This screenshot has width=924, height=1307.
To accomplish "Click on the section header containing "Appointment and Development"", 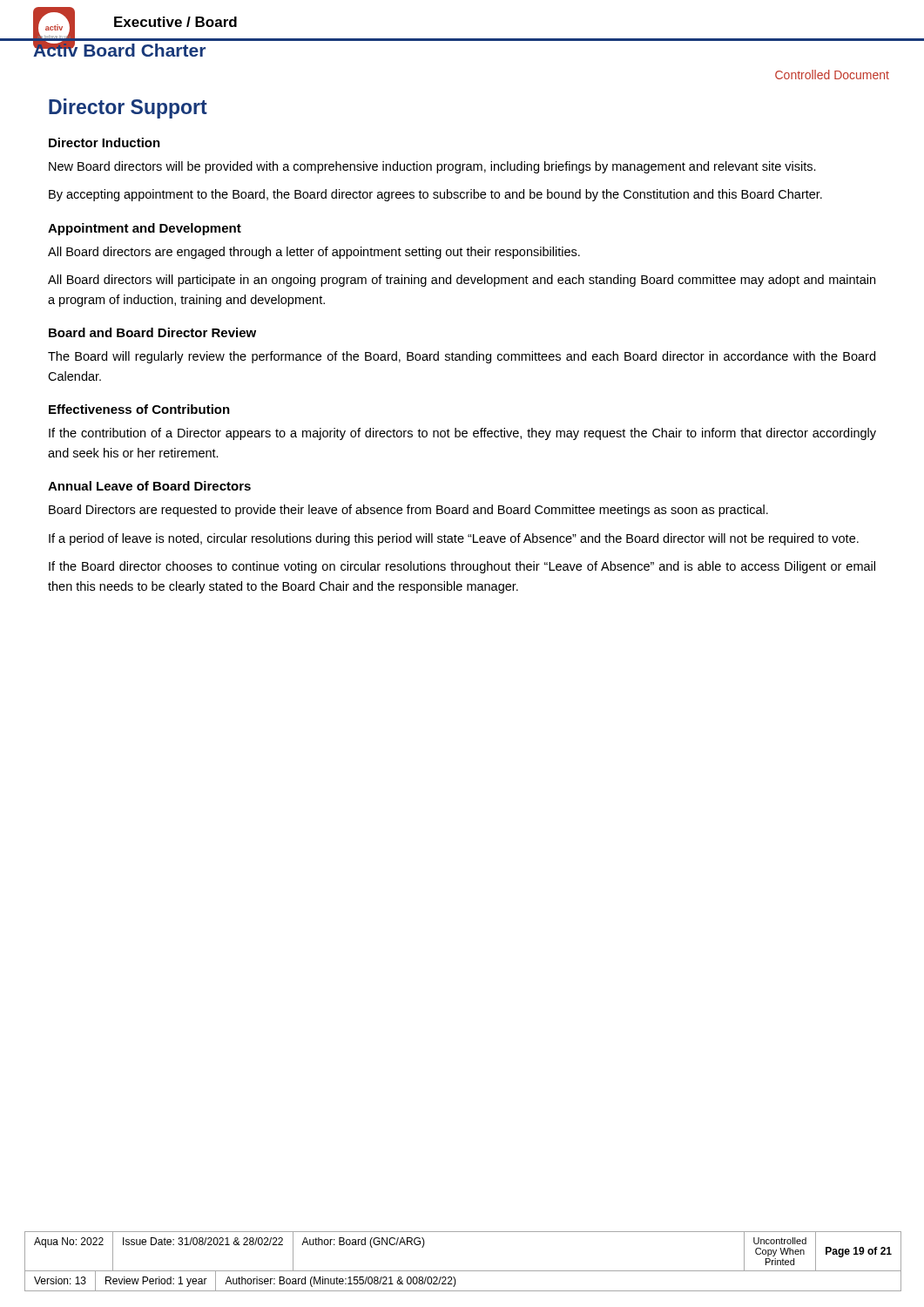I will tap(144, 228).
